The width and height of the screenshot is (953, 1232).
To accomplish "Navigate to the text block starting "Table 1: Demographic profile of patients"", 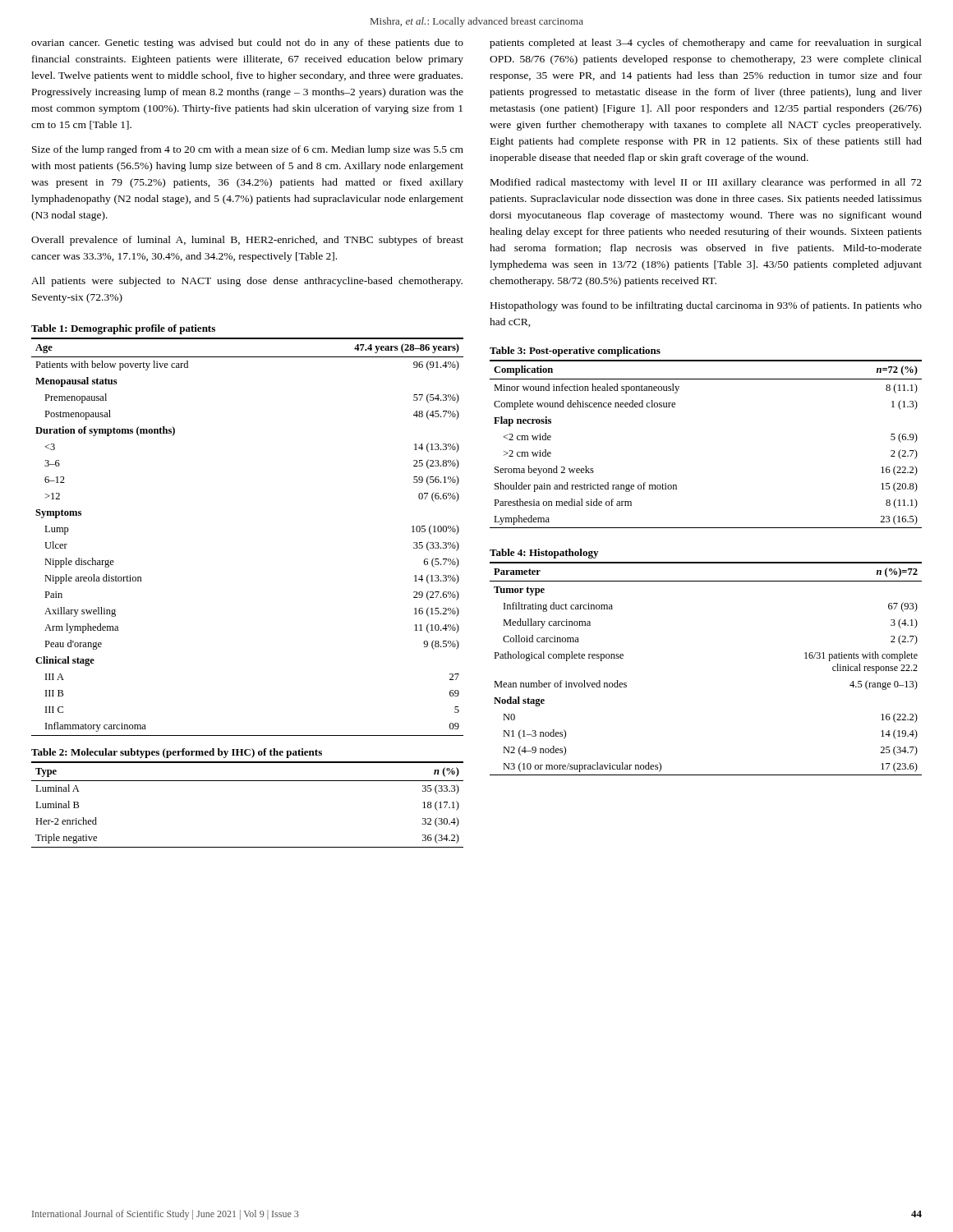I will 123,328.
